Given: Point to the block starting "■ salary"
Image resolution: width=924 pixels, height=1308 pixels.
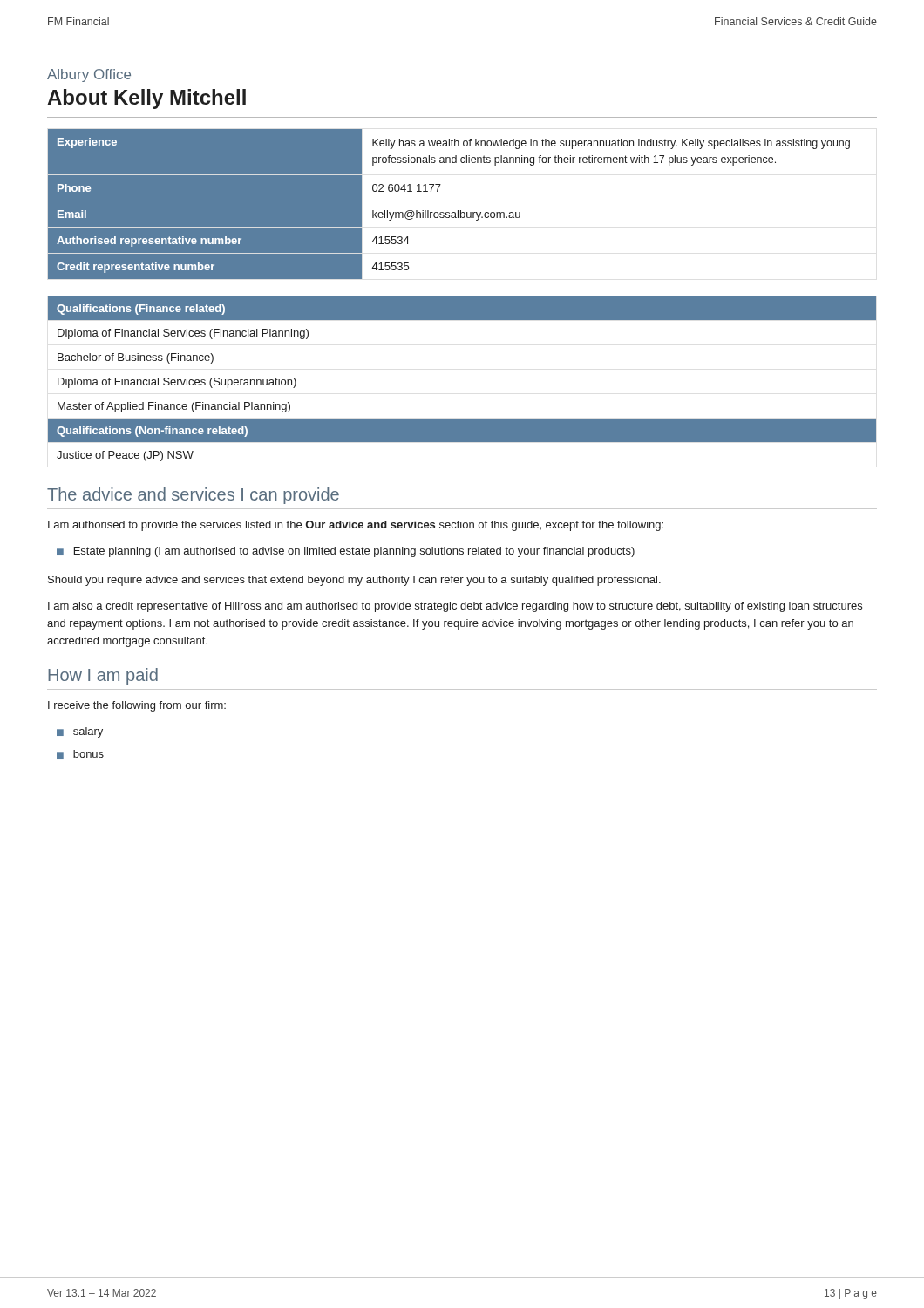Looking at the screenshot, I should 80,733.
